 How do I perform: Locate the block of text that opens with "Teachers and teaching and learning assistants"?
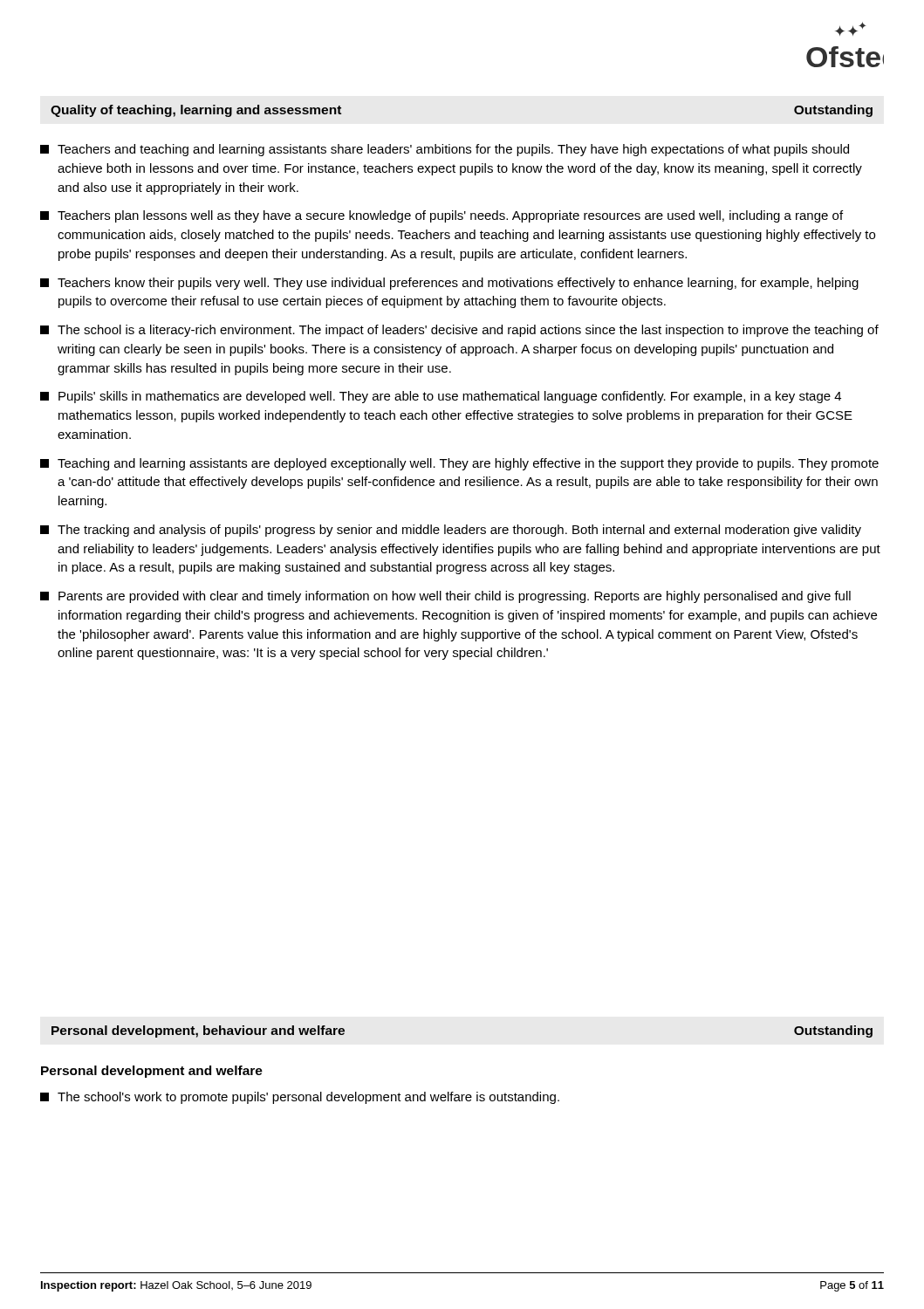[462, 168]
